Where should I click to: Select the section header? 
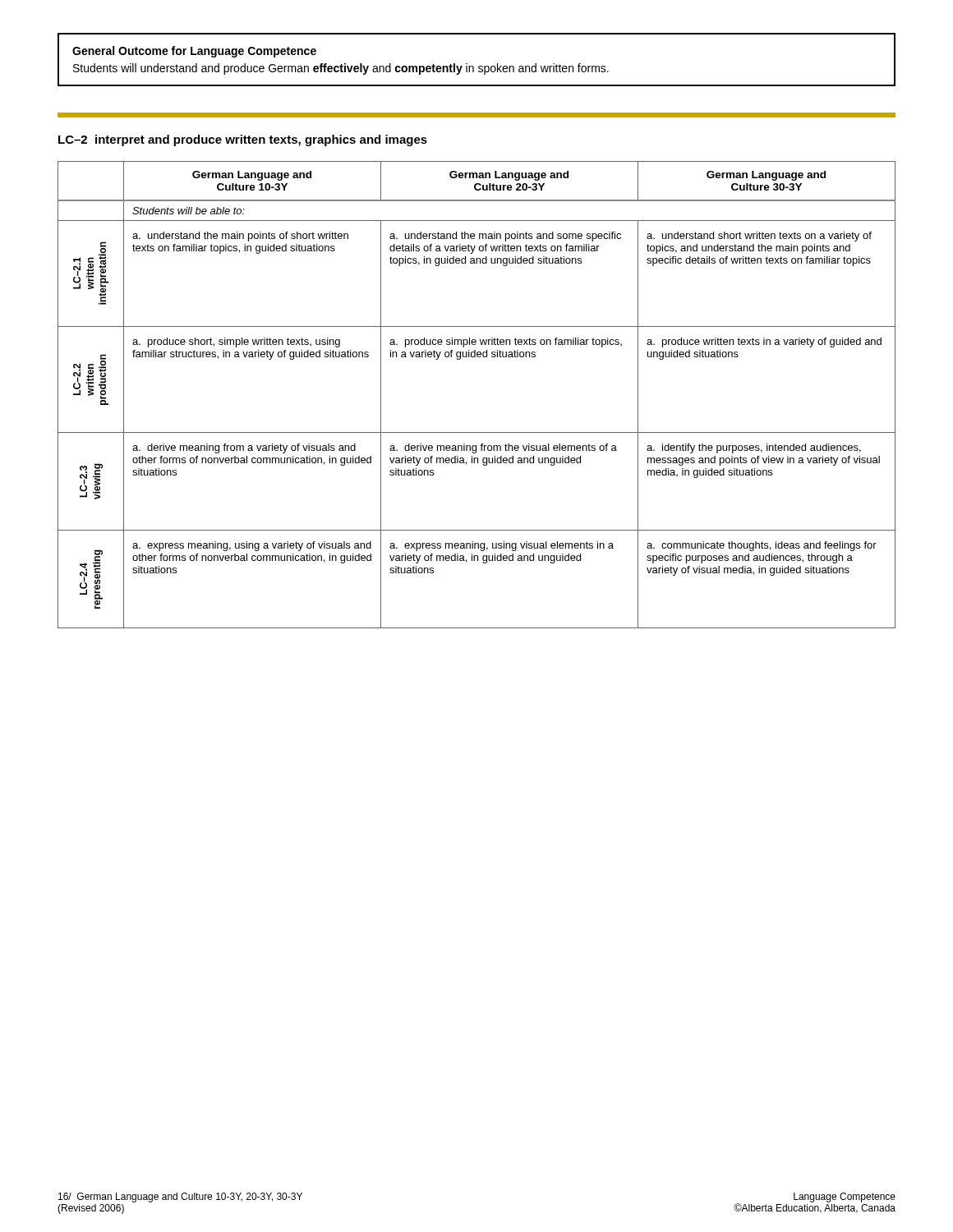[242, 139]
